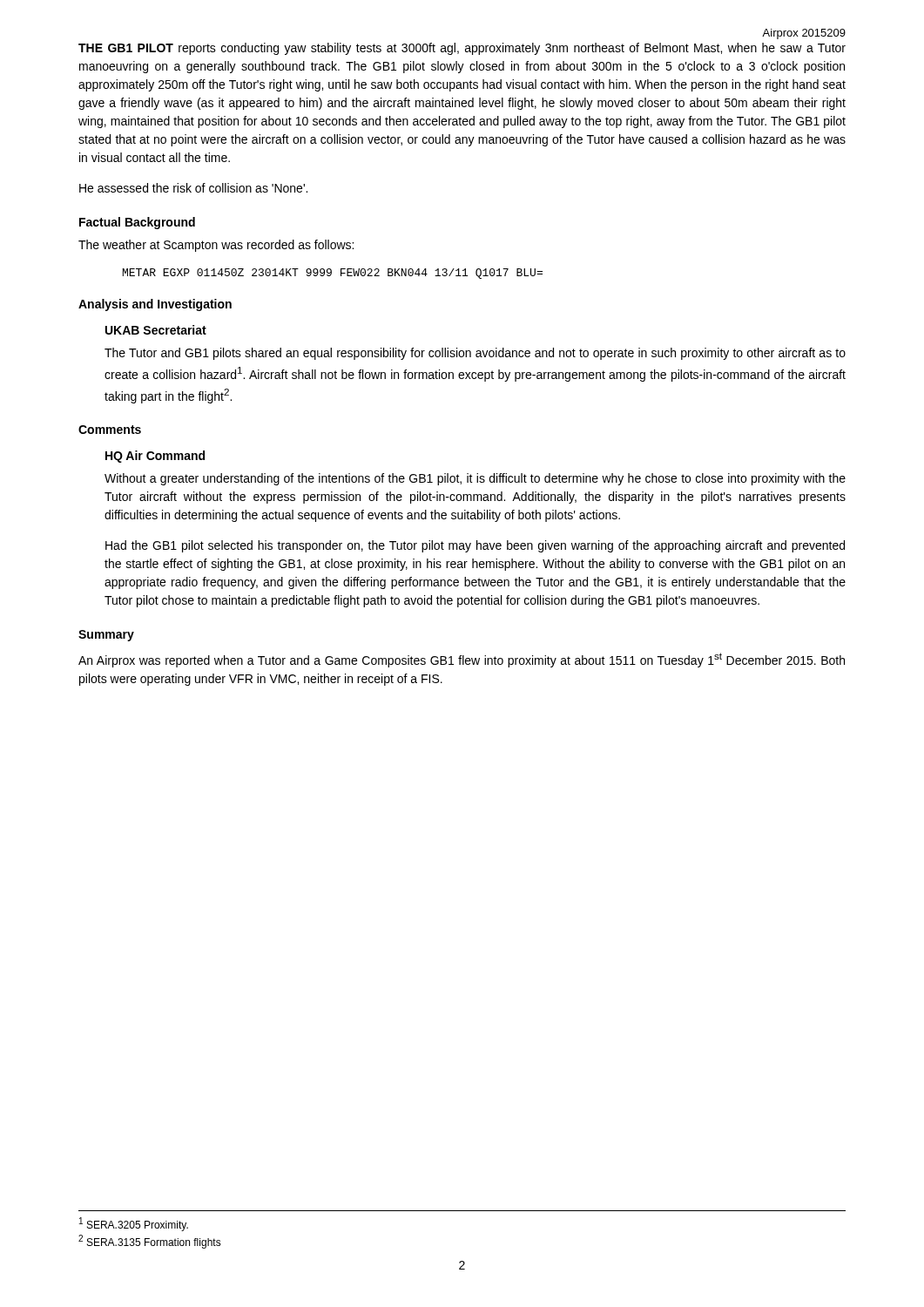
Task: Click on the text block that says "An Airprox was reported when a"
Action: coord(462,668)
